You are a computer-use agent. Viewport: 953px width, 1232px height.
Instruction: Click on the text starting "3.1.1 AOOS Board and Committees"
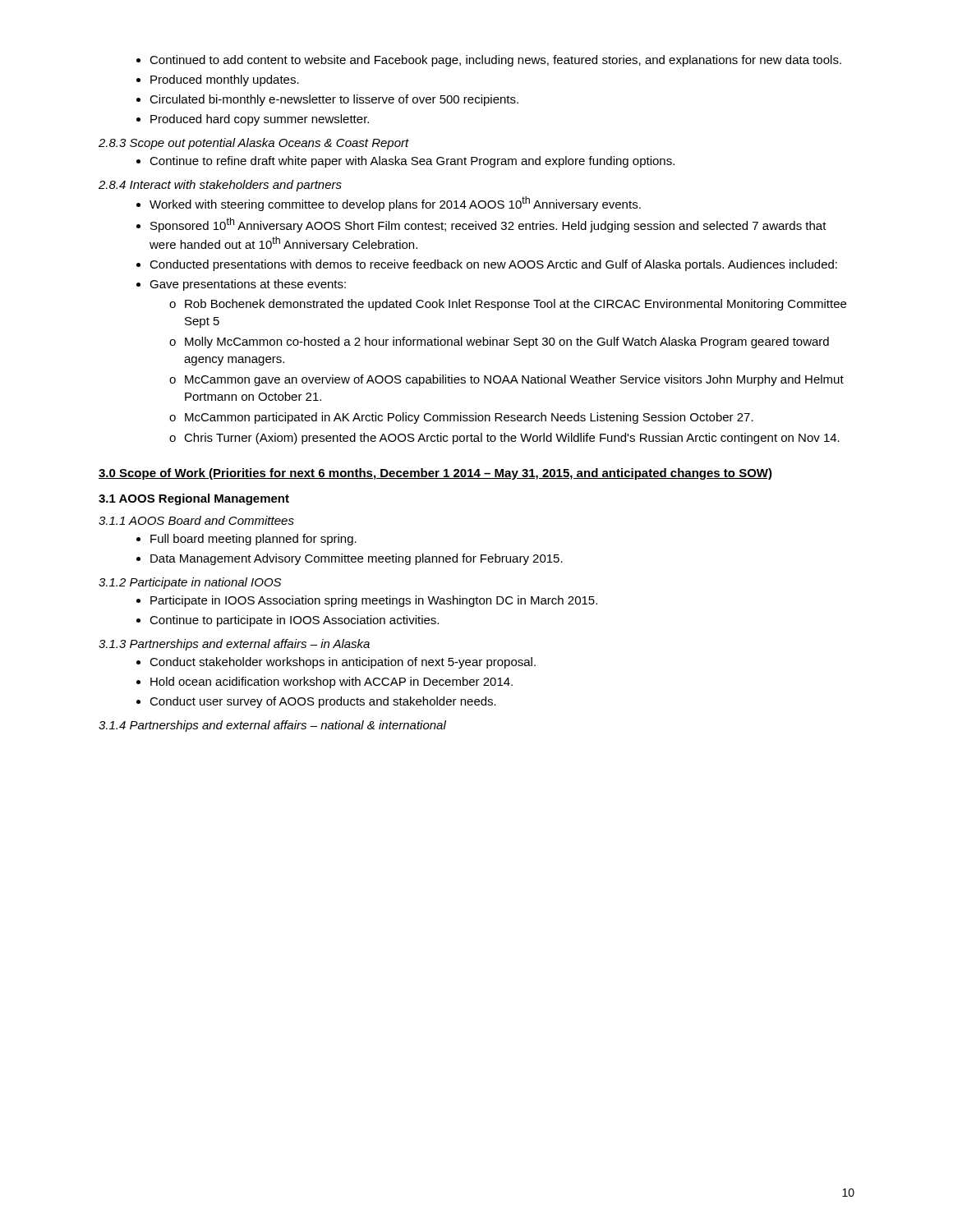[196, 520]
